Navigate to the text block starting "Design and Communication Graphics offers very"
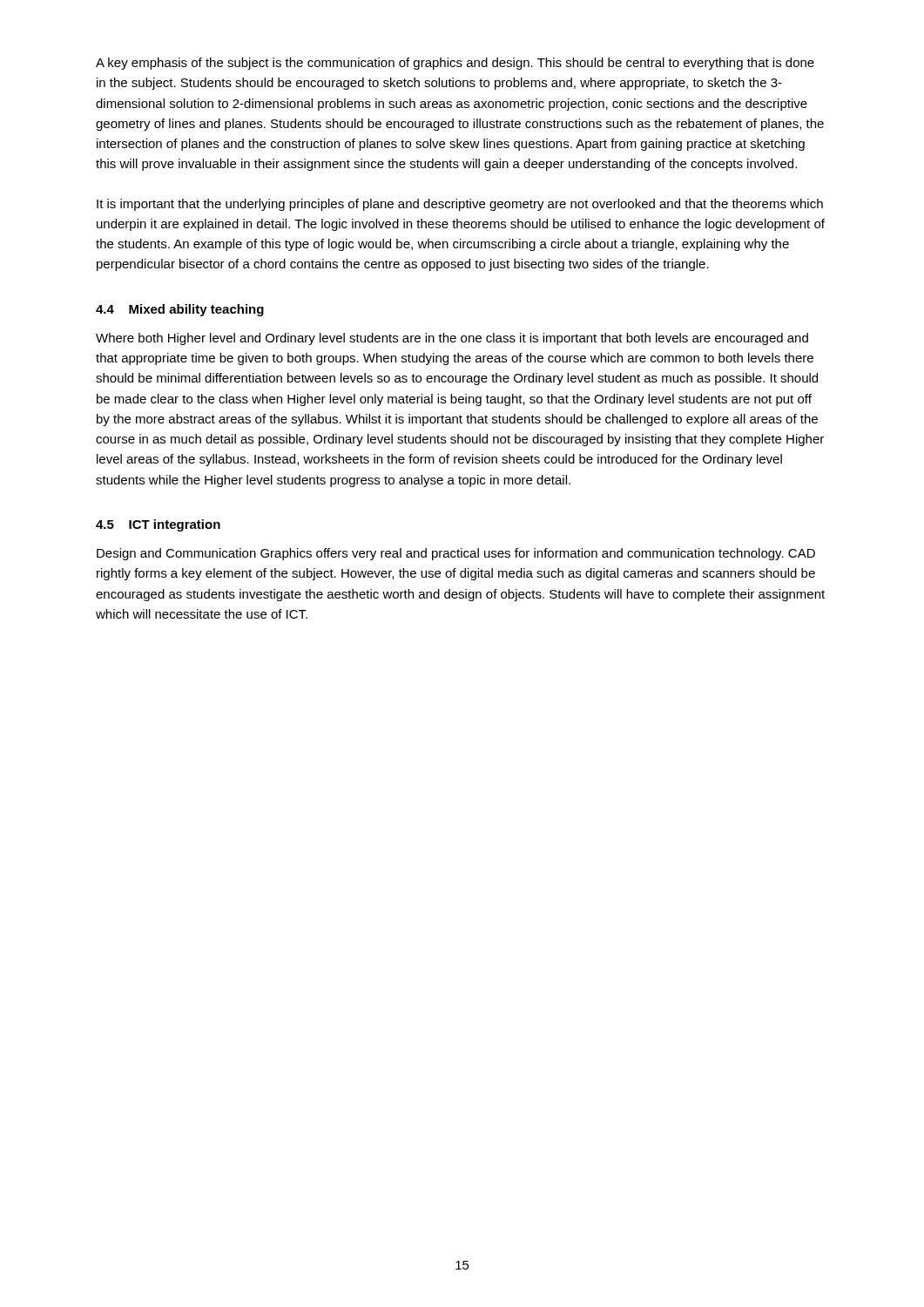Screen dimensions: 1307x924 click(462, 583)
